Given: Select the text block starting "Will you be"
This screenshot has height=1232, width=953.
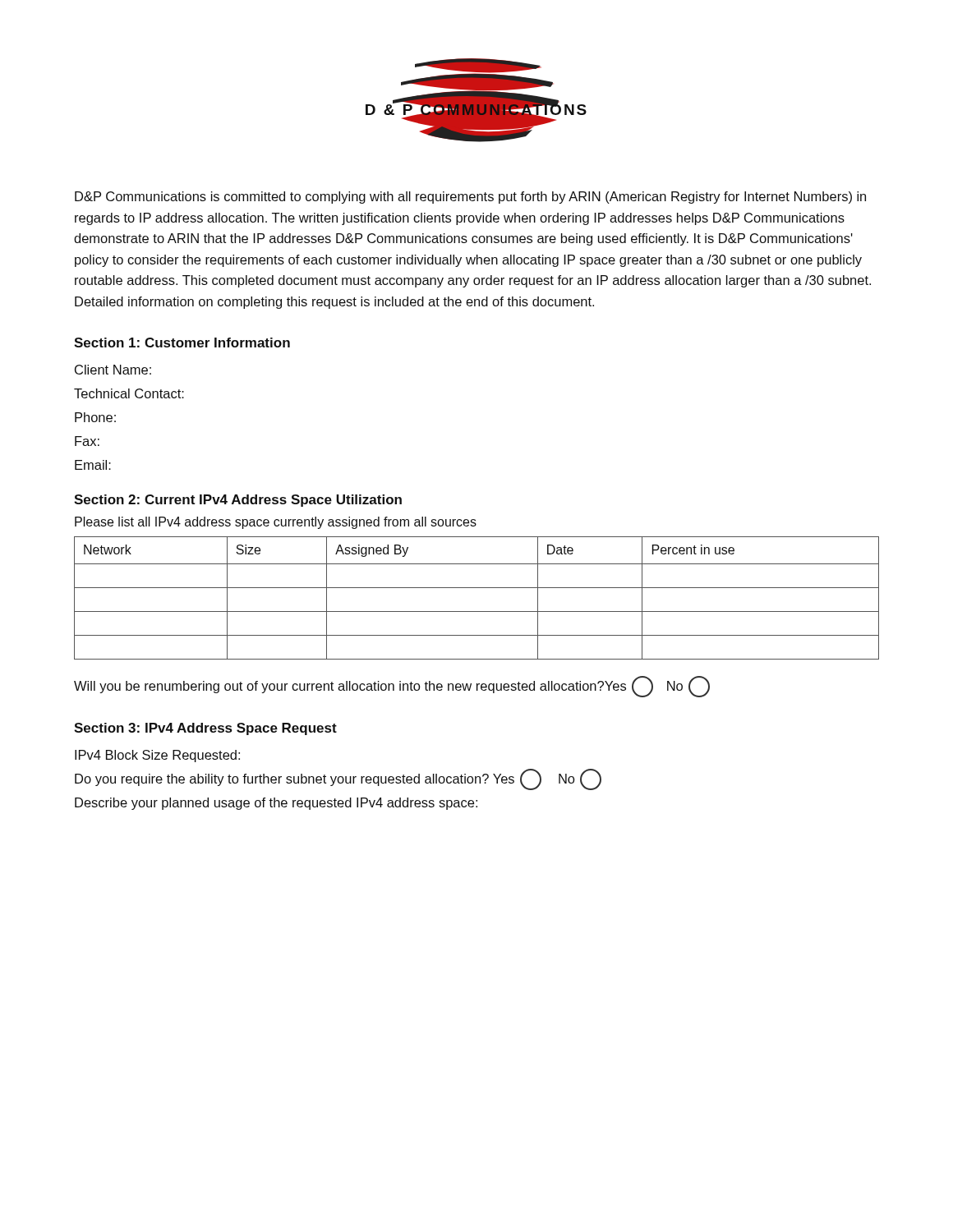Looking at the screenshot, I should point(392,686).
